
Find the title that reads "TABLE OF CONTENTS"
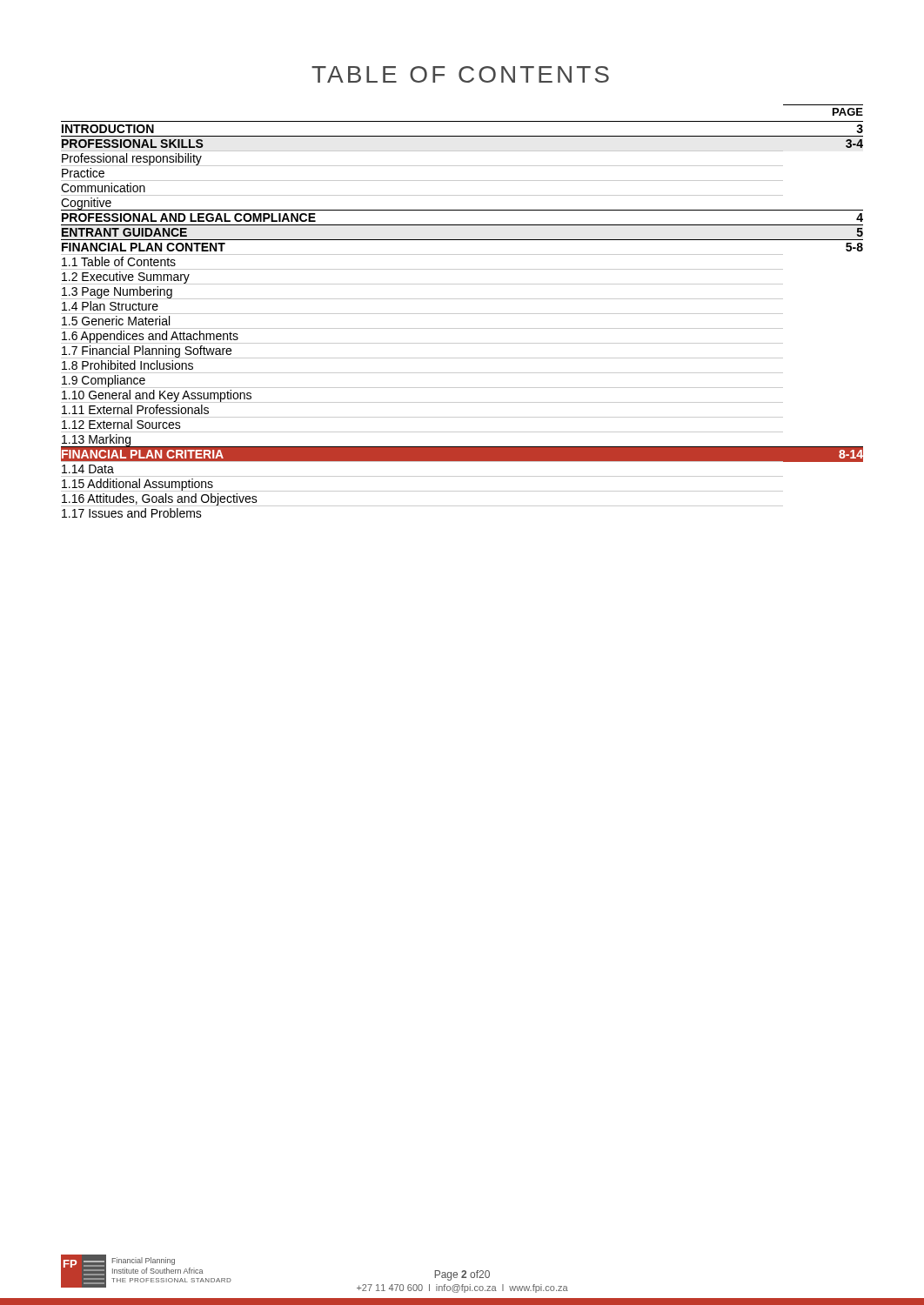(x=462, y=62)
